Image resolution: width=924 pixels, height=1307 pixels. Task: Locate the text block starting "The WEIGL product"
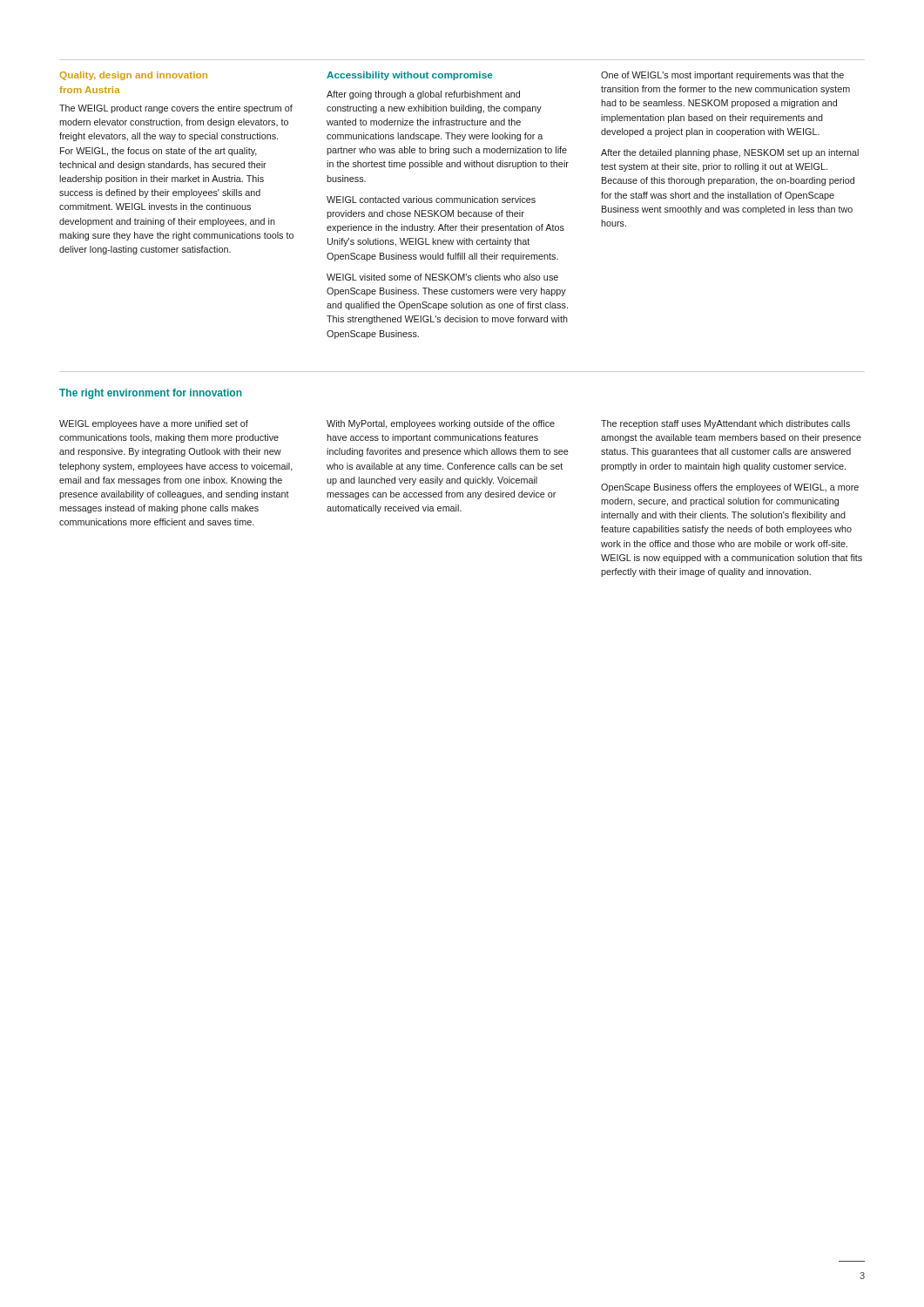[177, 179]
